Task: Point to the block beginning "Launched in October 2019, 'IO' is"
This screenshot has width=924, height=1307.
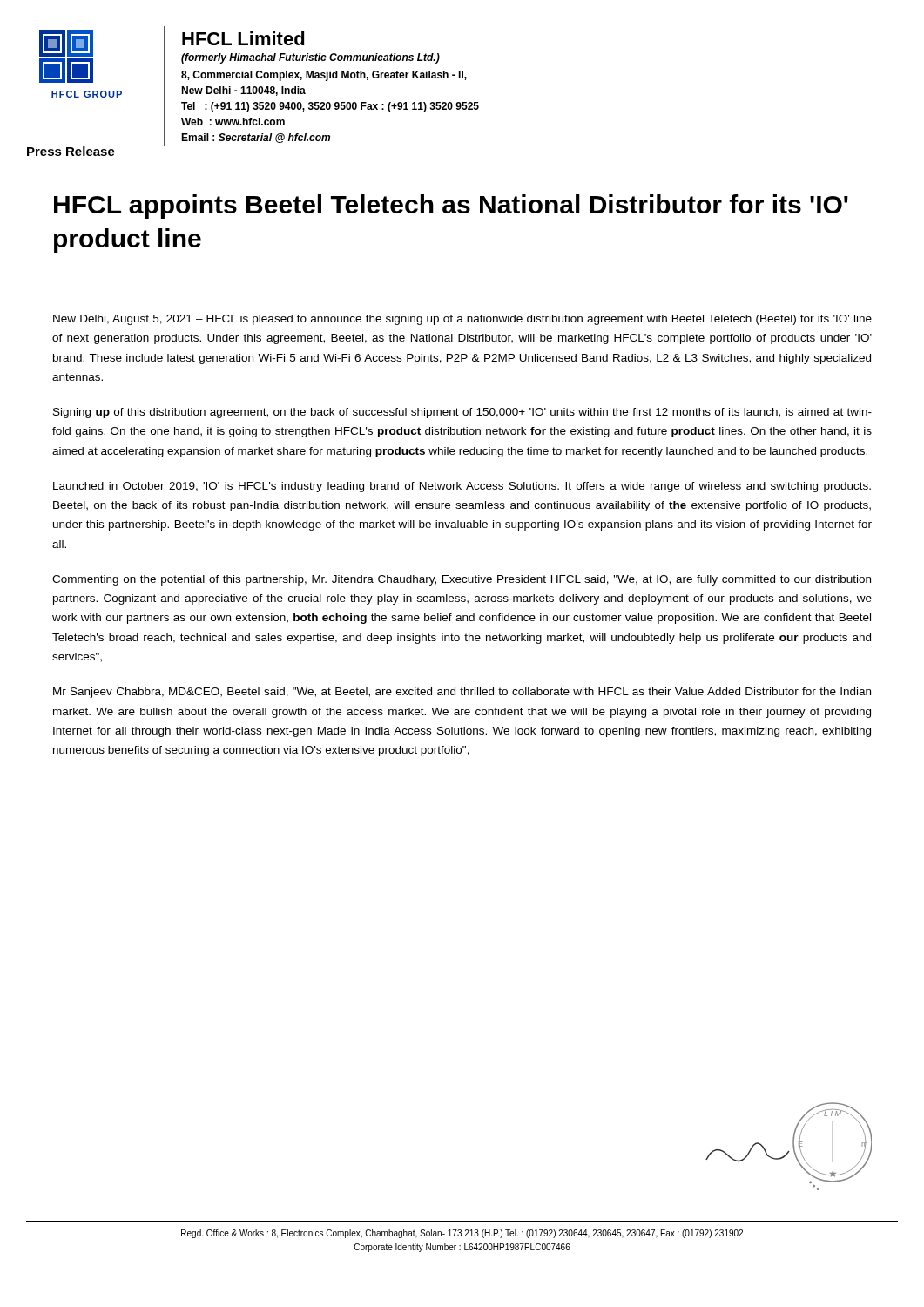Action: tap(462, 515)
